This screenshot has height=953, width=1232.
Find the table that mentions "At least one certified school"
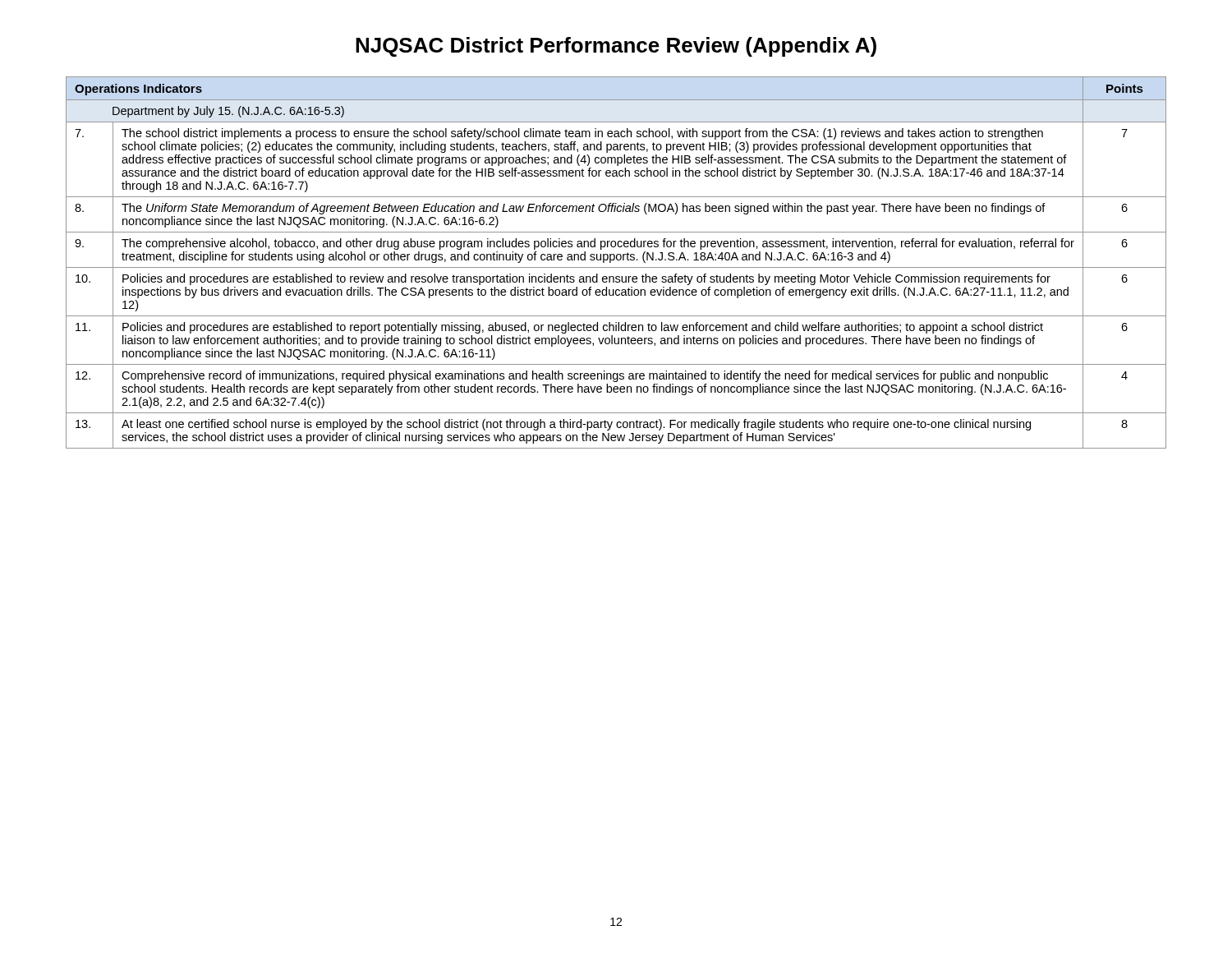616,263
